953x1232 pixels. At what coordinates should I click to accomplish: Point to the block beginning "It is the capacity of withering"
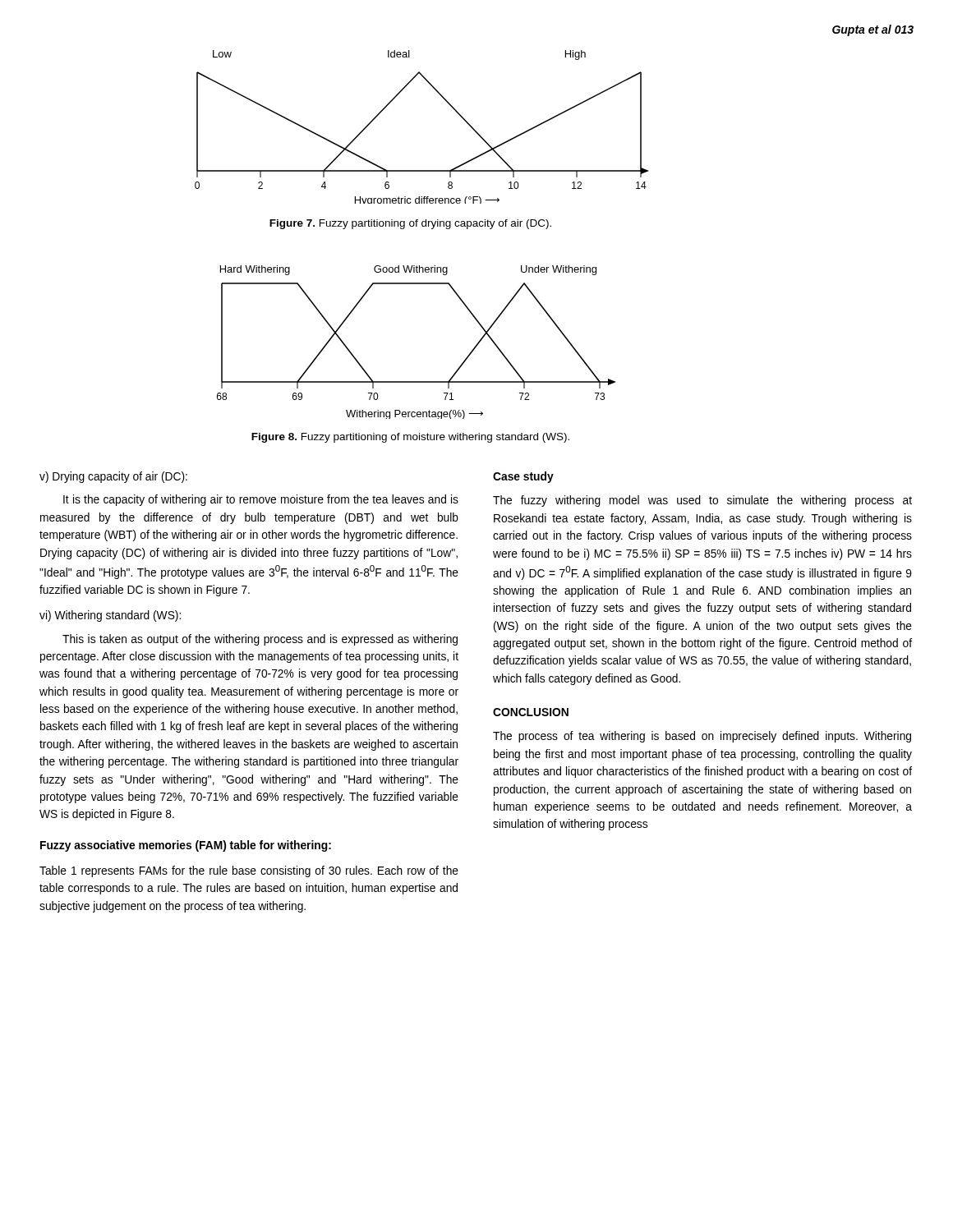249,545
